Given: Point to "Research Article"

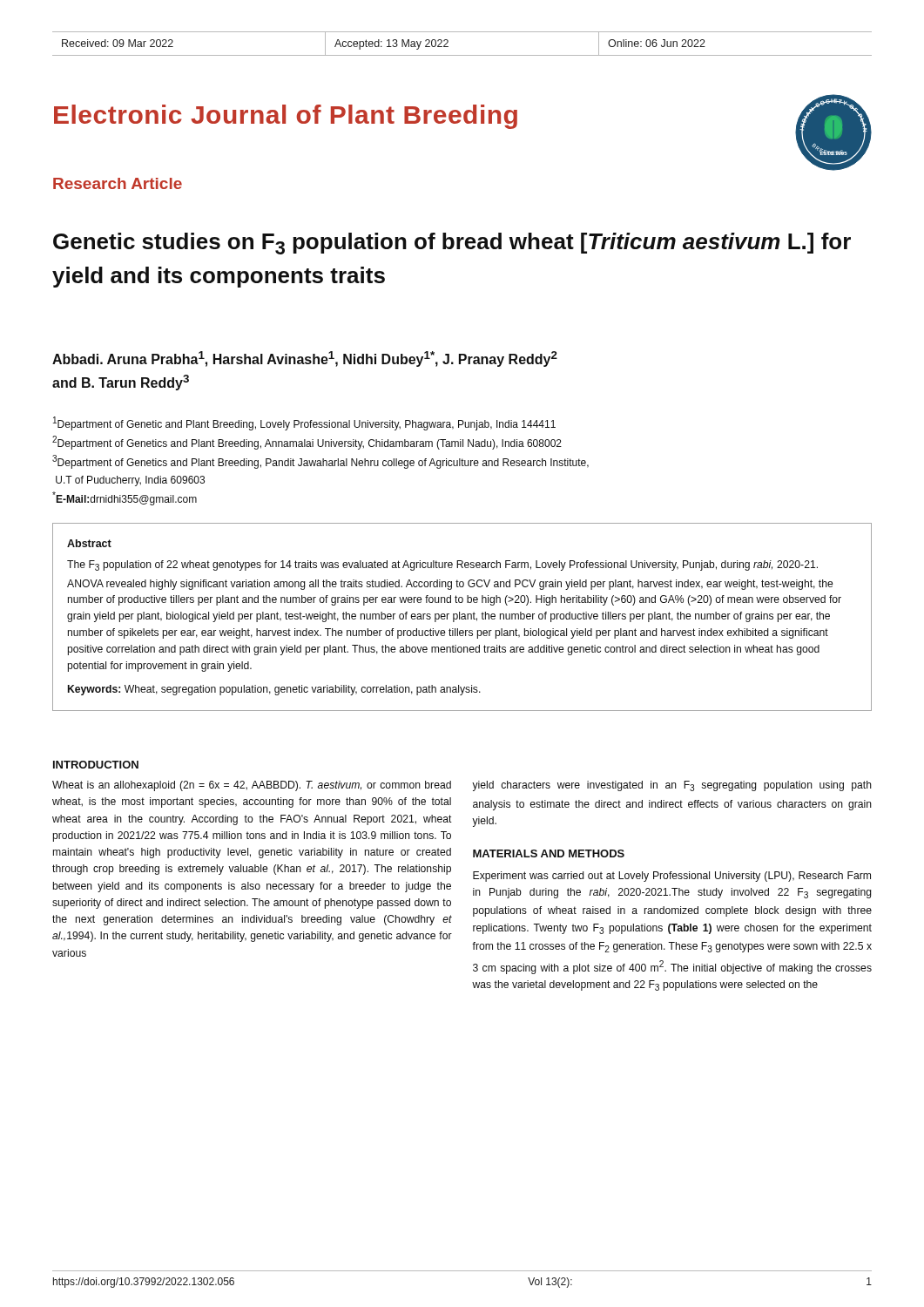Looking at the screenshot, I should [x=117, y=183].
